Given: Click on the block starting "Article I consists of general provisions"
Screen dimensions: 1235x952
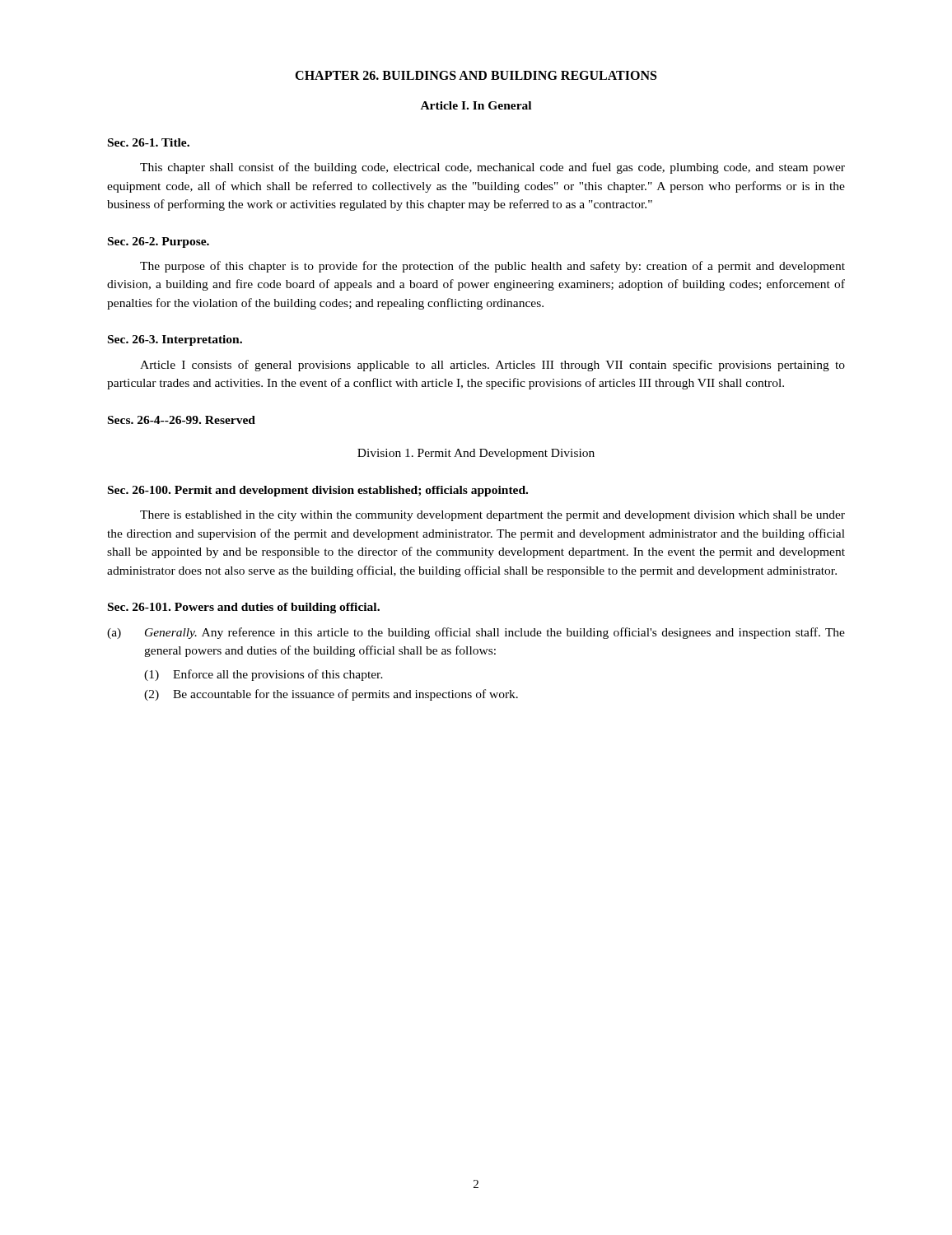Looking at the screenshot, I should click(476, 373).
